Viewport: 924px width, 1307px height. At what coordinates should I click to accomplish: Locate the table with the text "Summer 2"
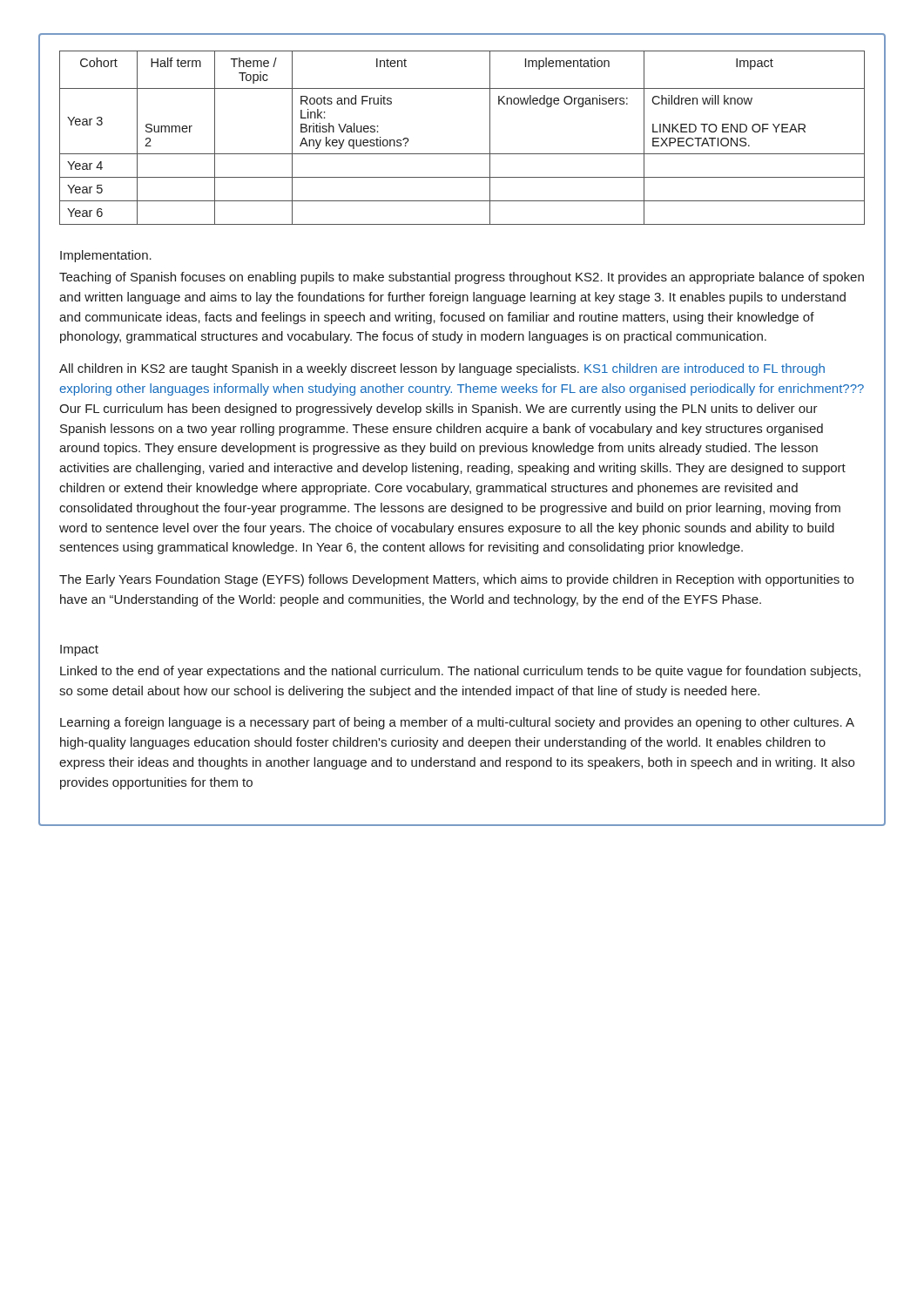(x=462, y=138)
